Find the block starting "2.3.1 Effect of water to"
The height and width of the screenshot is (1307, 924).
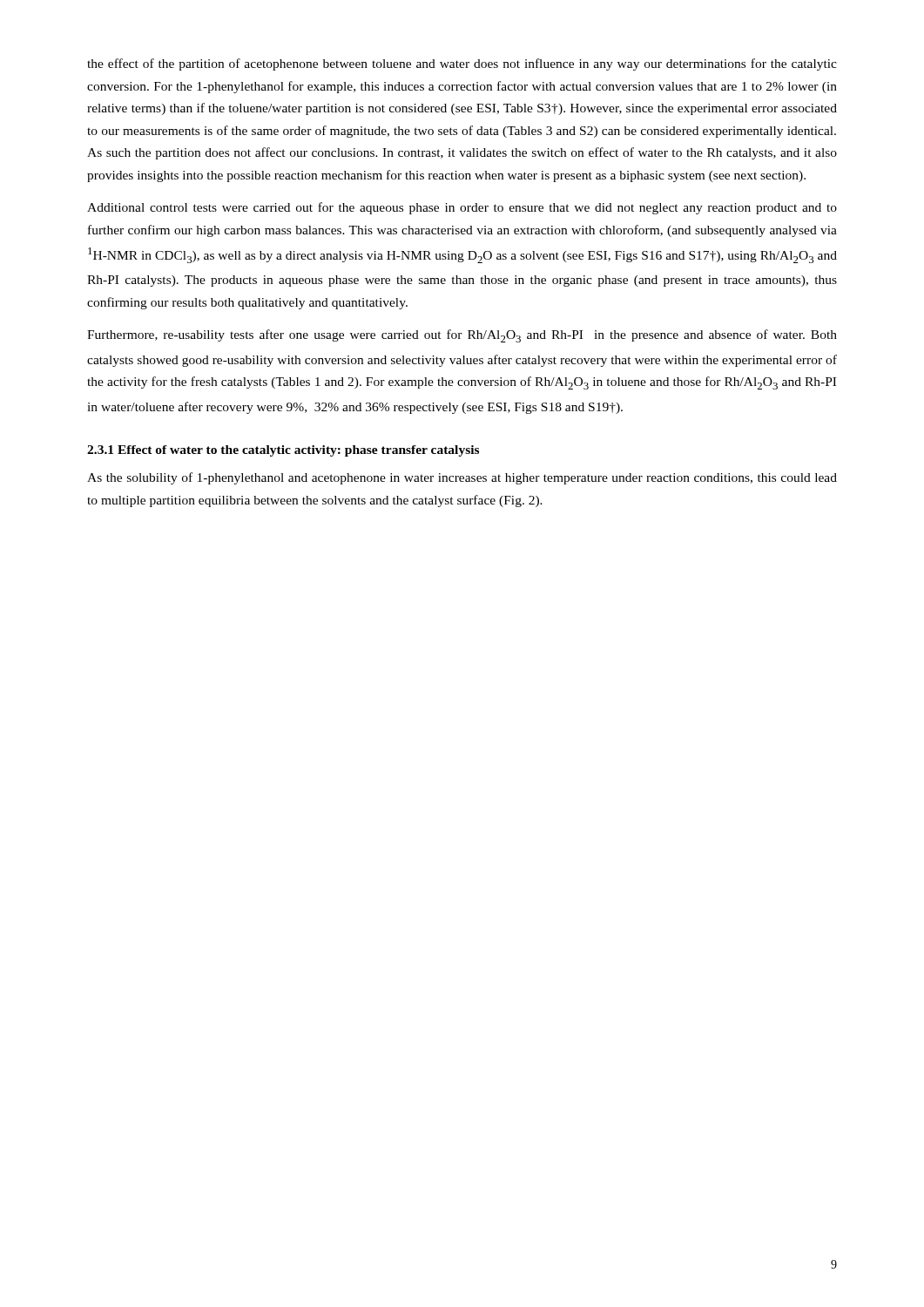283,449
